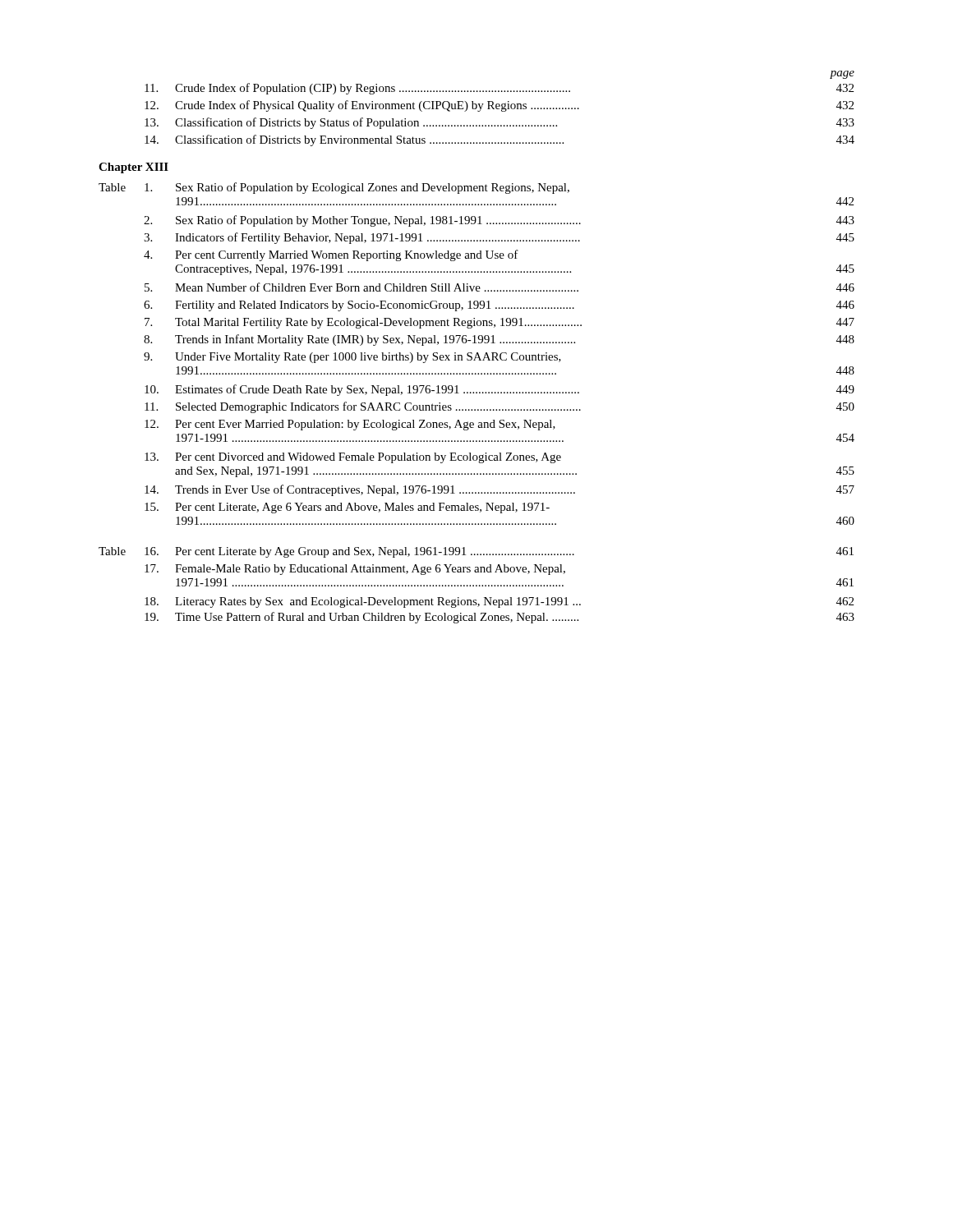This screenshot has width=953, height=1232.
Task: Navigate to the passage starting "4. Per cent Currently Married Women Reporting"
Action: pyautogui.click(x=476, y=261)
